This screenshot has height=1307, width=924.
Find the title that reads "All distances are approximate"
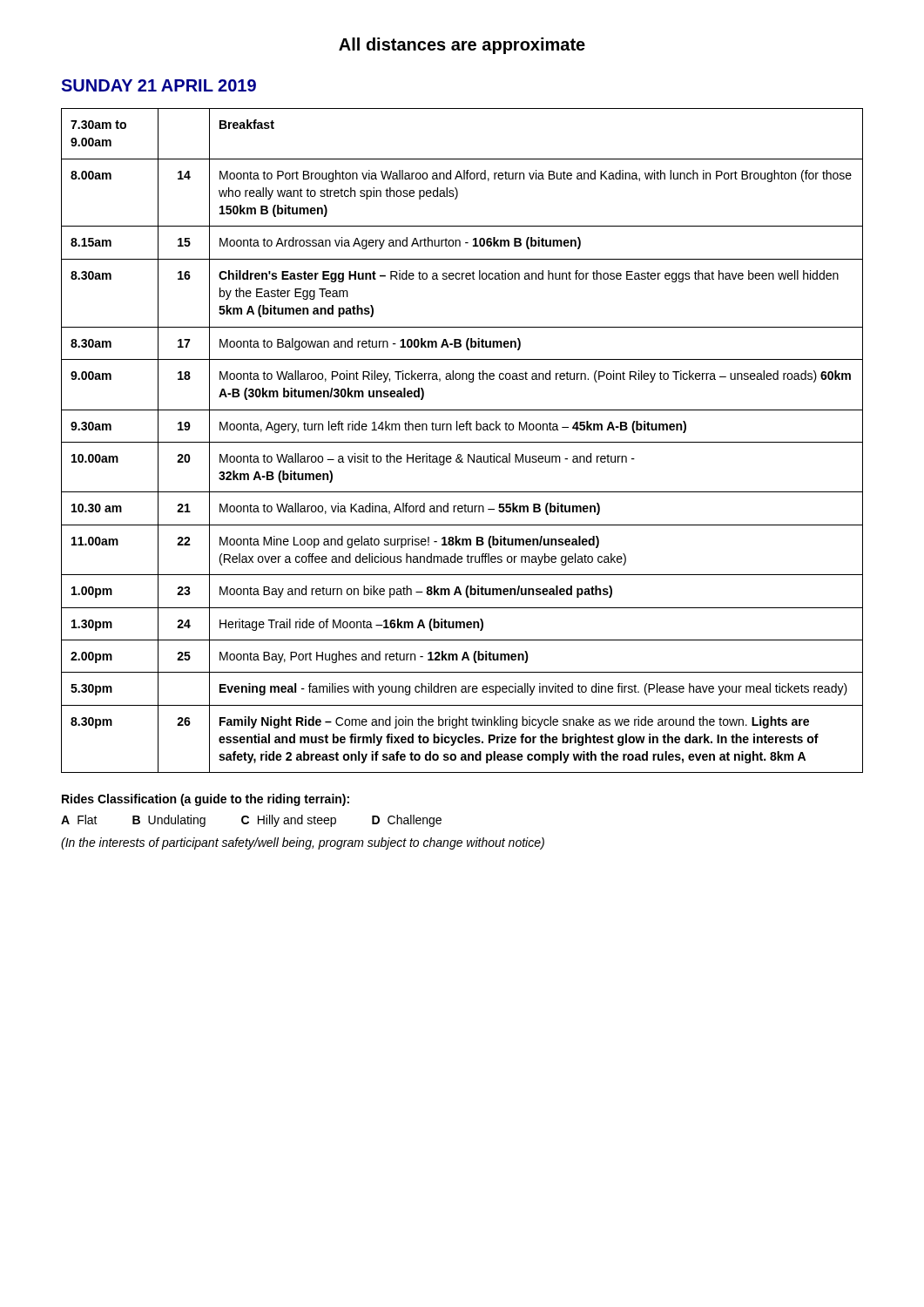[x=462, y=44]
